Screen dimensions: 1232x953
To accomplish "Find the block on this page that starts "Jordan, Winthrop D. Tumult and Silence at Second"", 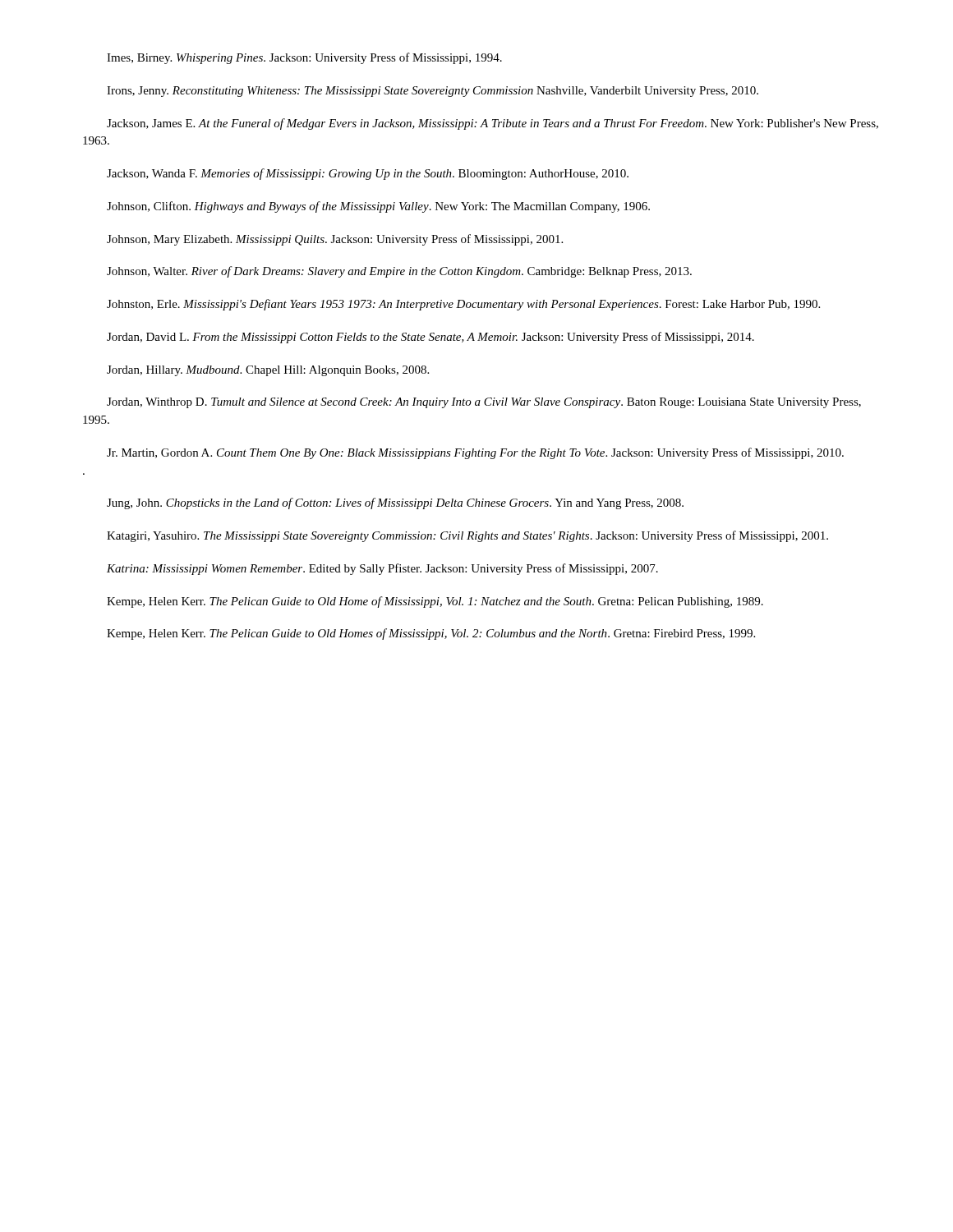I will (472, 411).
